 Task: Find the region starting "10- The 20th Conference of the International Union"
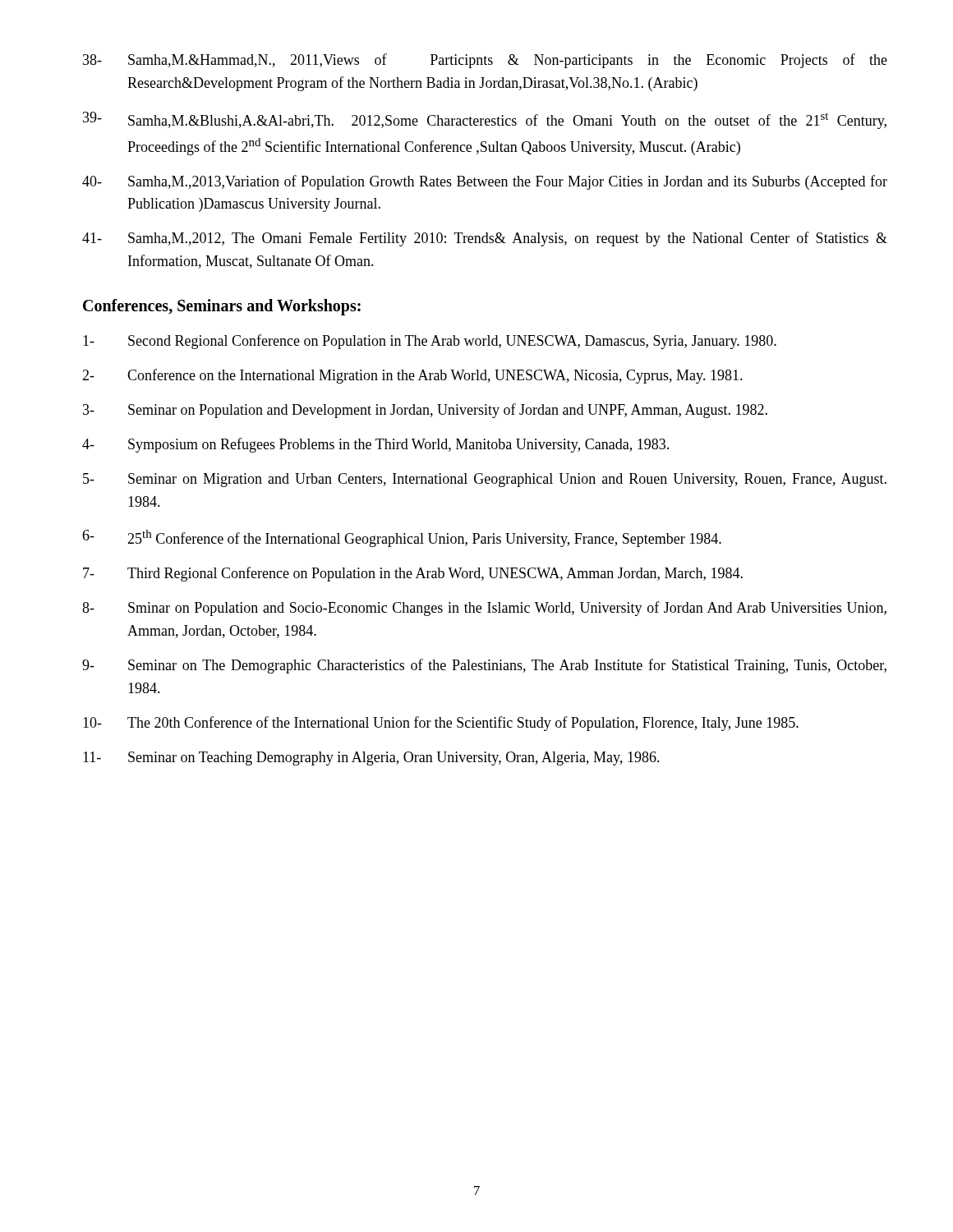coord(485,723)
